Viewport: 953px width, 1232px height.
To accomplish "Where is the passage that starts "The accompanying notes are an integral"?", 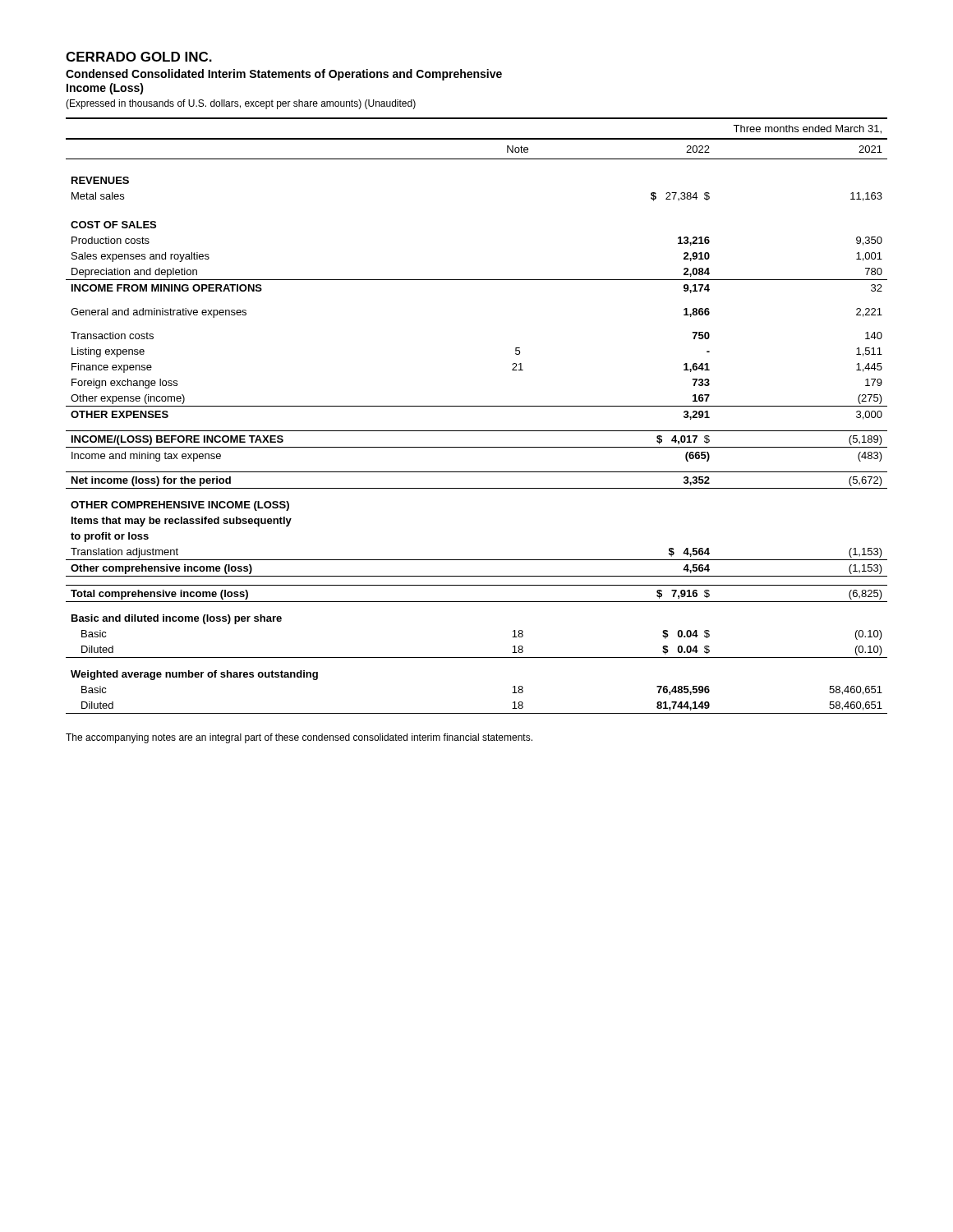I will [476, 738].
